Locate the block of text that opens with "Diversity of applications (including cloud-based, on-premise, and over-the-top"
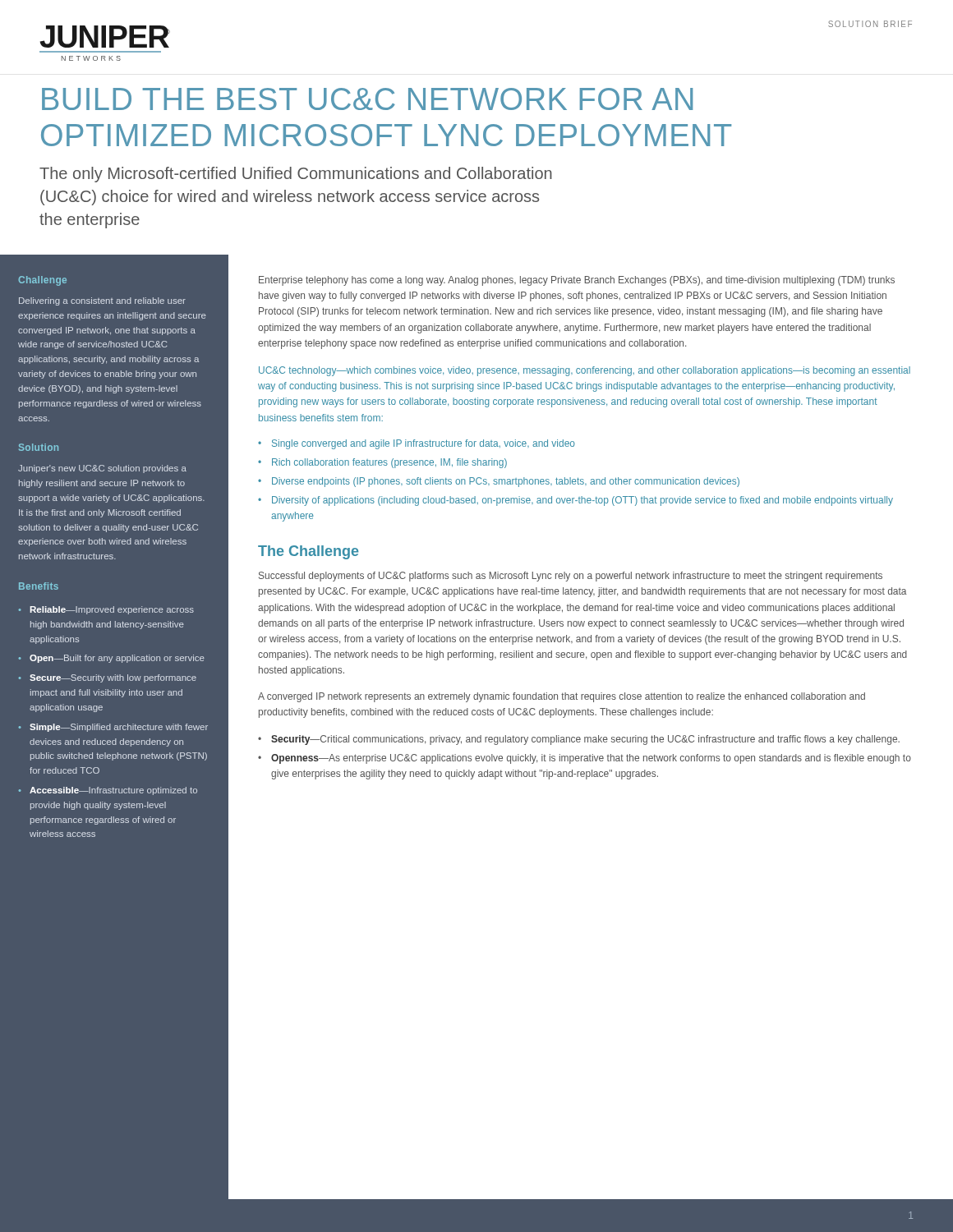The width and height of the screenshot is (953, 1232). point(582,508)
